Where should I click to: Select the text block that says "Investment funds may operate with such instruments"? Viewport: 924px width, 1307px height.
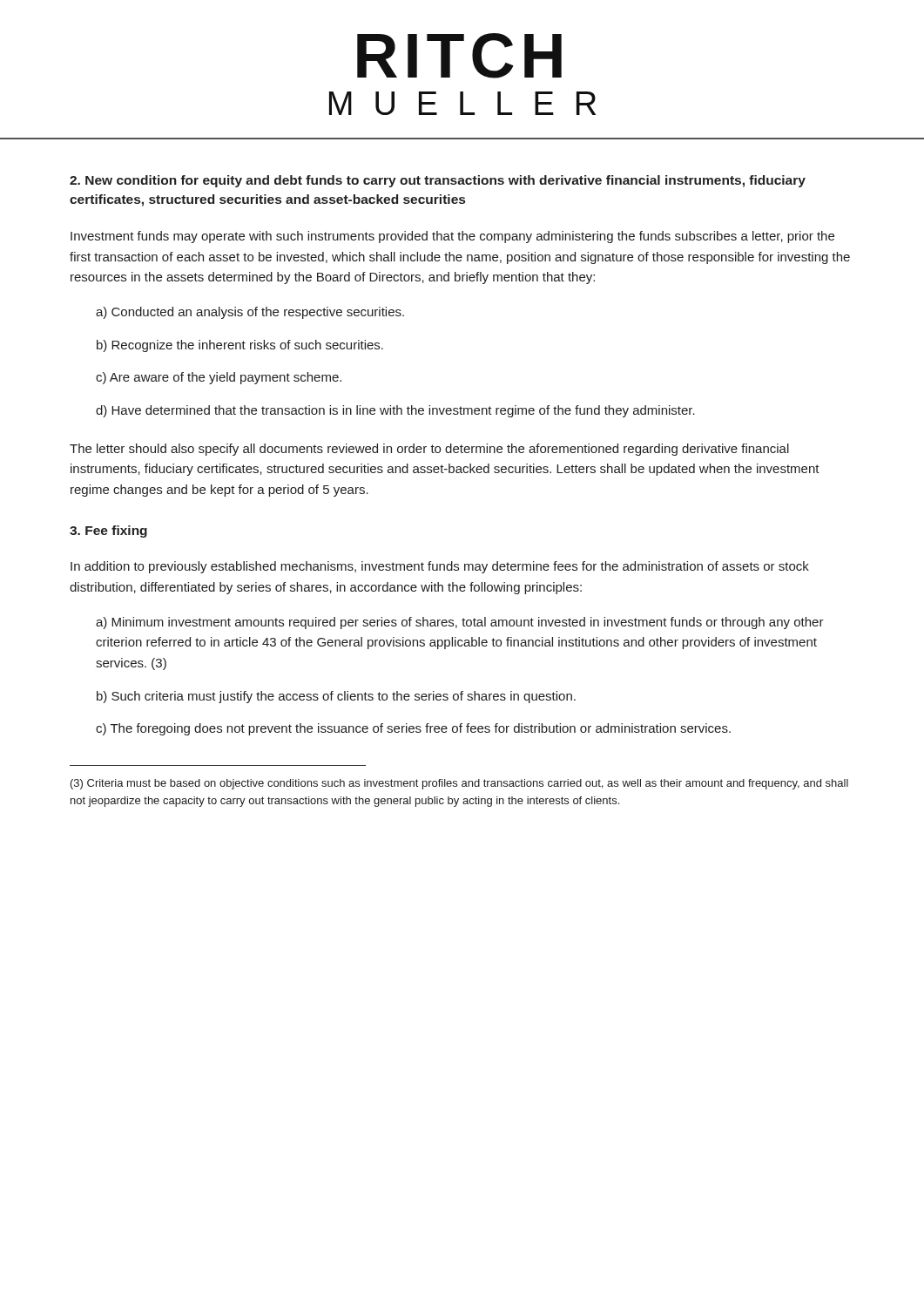click(460, 256)
